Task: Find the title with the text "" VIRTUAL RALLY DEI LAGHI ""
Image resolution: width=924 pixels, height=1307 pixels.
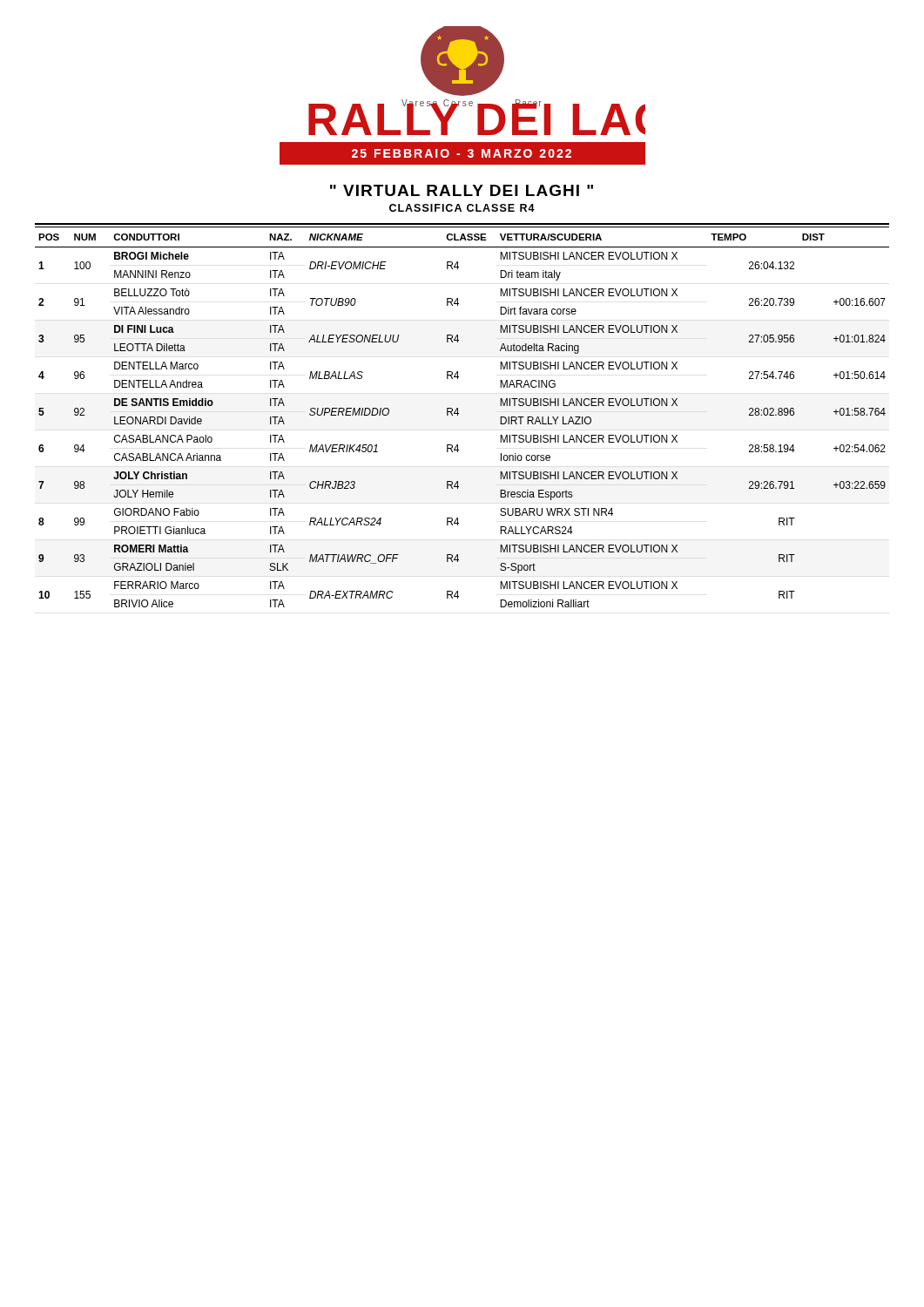Action: point(462,190)
